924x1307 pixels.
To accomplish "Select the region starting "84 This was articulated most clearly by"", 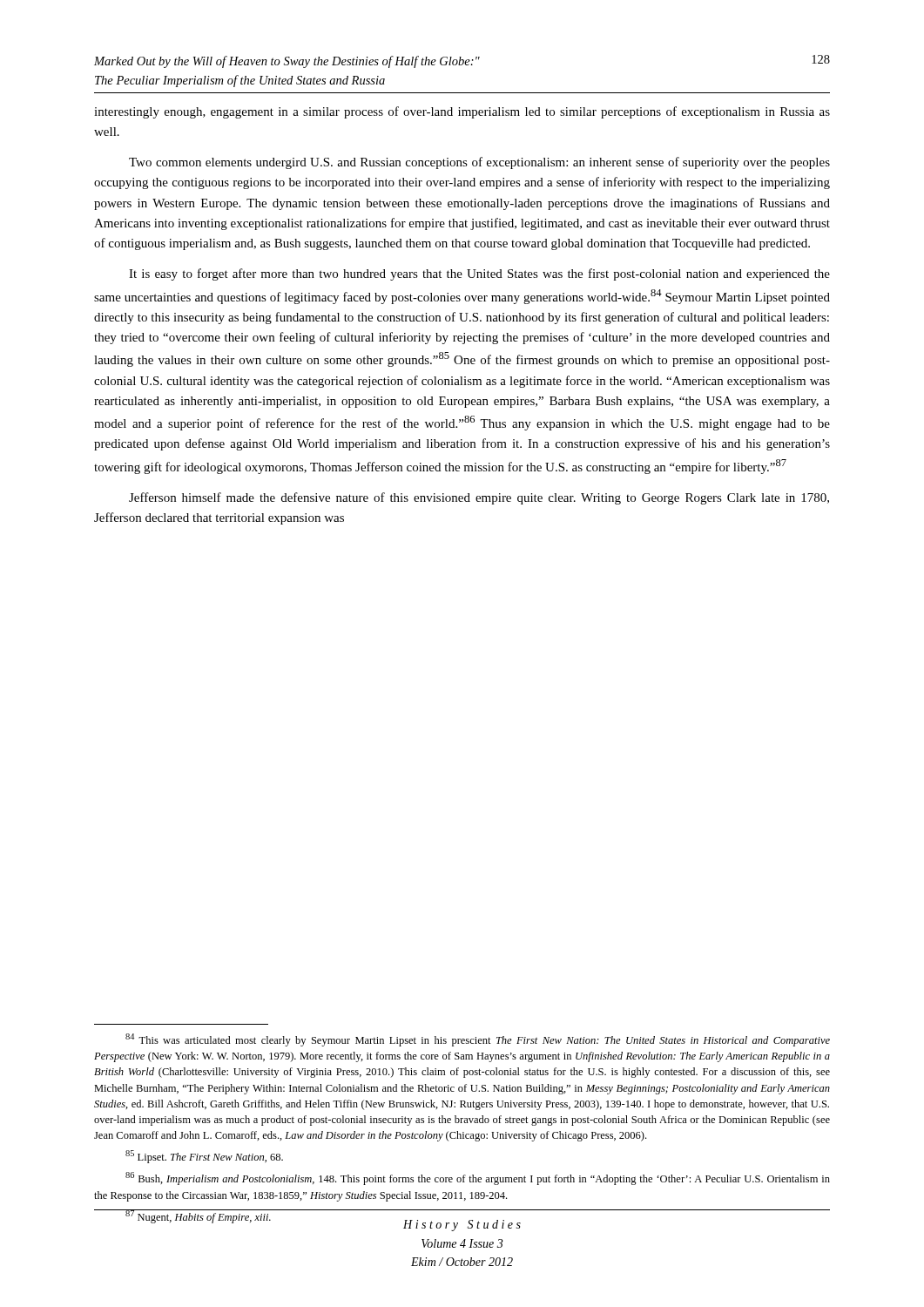I will pyautogui.click(x=462, y=1087).
